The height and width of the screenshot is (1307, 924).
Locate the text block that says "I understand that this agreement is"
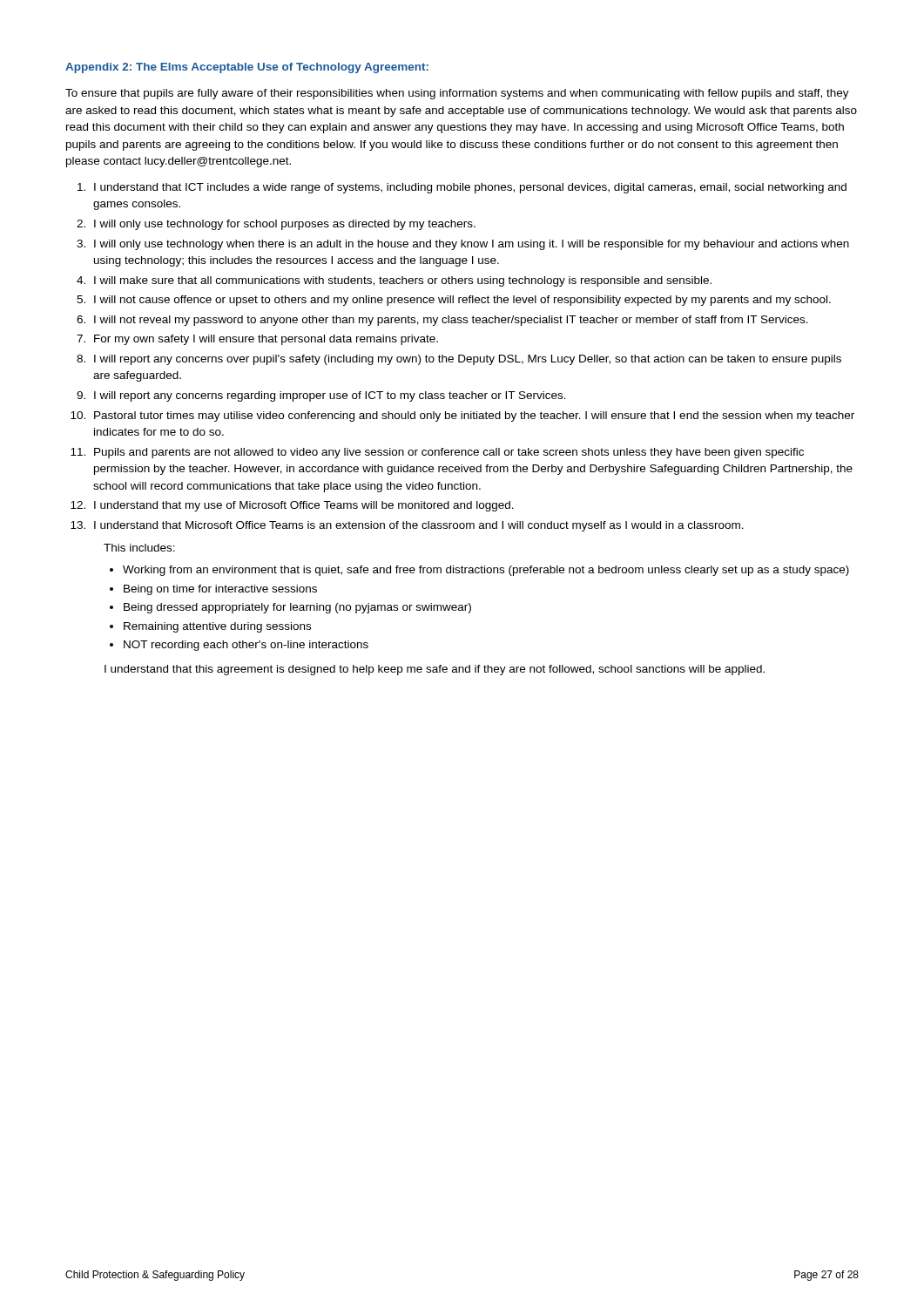tap(481, 669)
